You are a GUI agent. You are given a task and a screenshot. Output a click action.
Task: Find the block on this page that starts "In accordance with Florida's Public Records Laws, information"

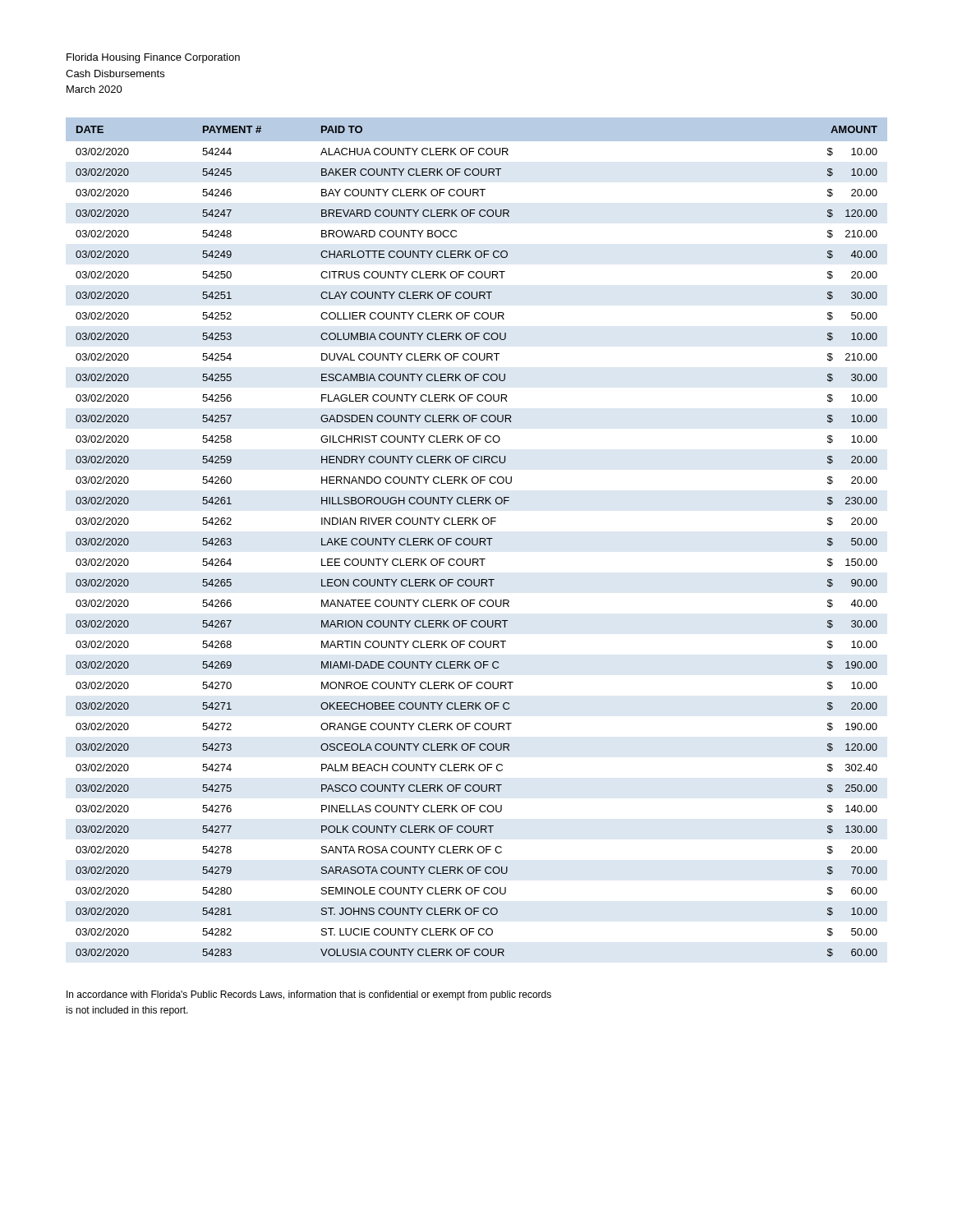[x=309, y=1002]
